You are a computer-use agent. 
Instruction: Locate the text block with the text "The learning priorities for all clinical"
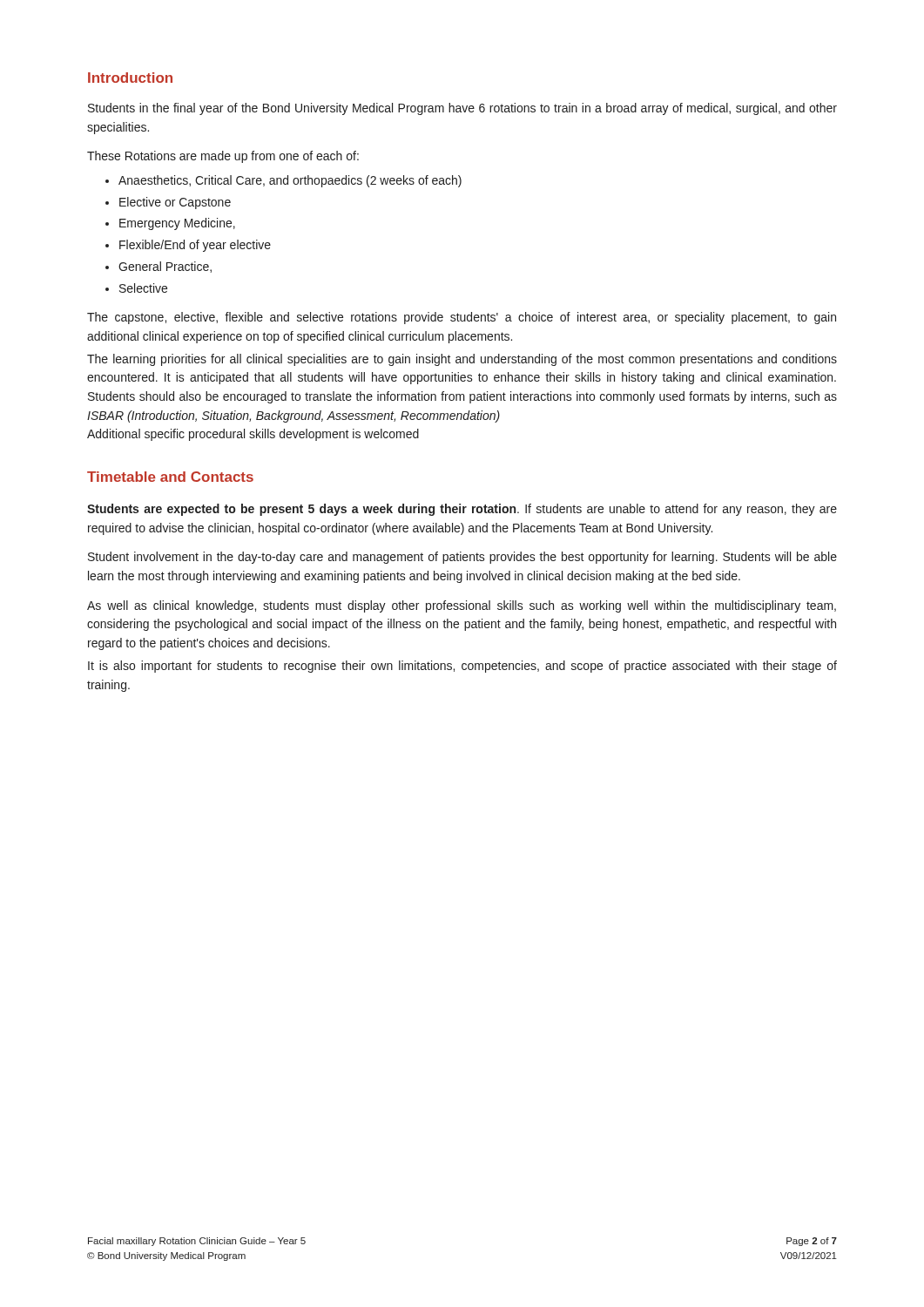click(462, 396)
